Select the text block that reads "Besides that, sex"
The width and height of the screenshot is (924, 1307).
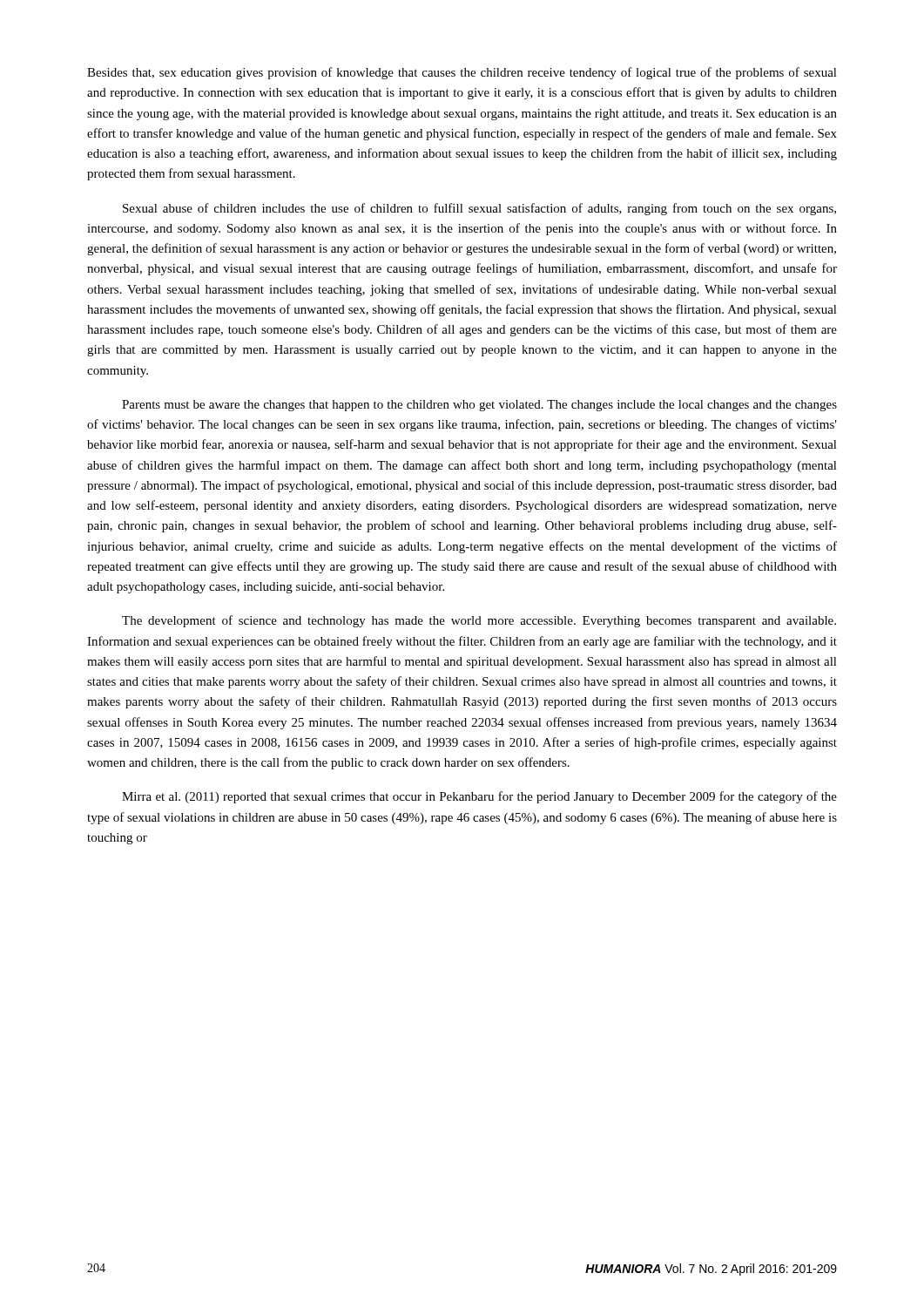tap(462, 124)
